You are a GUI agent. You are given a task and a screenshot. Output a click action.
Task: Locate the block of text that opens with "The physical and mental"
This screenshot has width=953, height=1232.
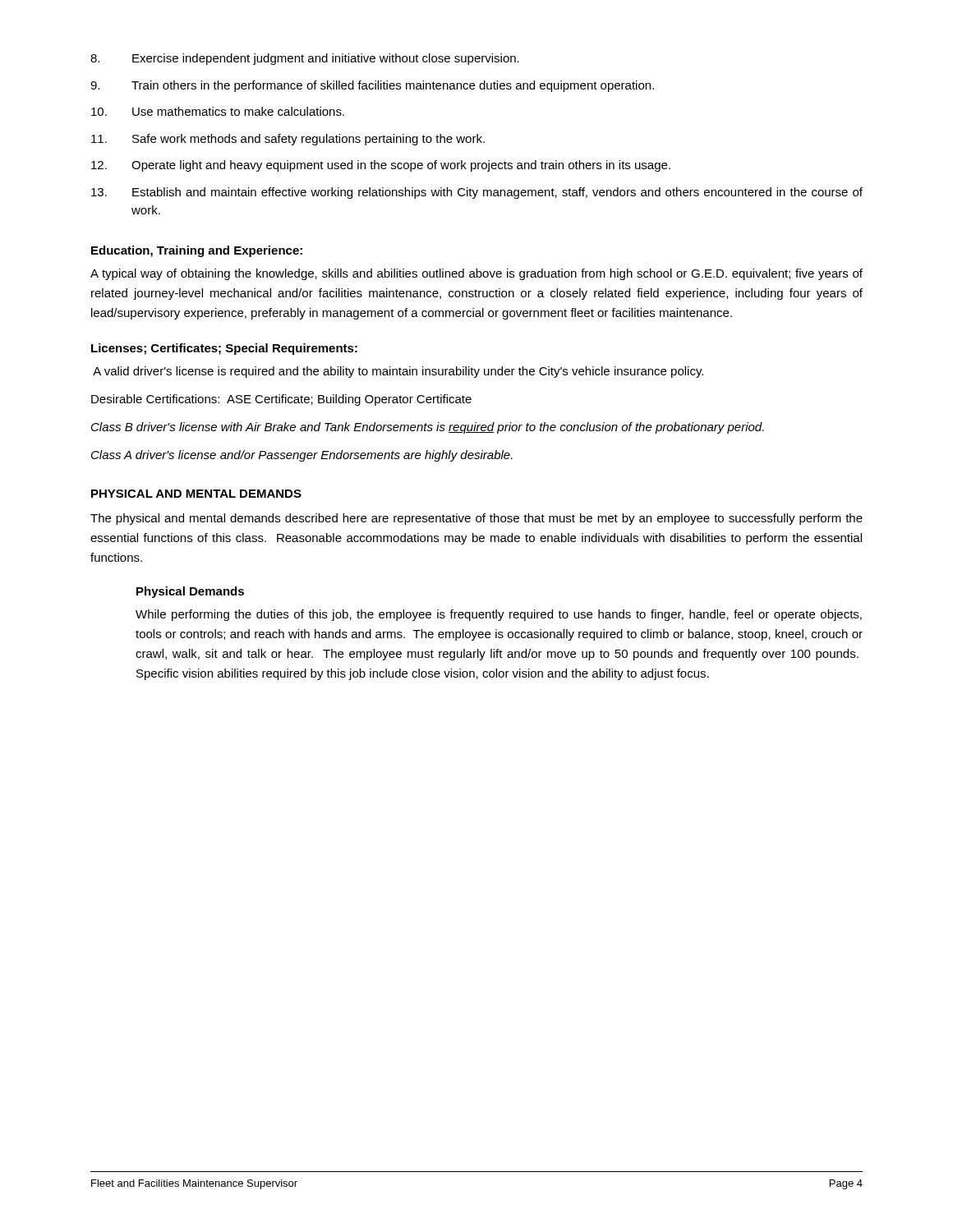pyautogui.click(x=476, y=537)
